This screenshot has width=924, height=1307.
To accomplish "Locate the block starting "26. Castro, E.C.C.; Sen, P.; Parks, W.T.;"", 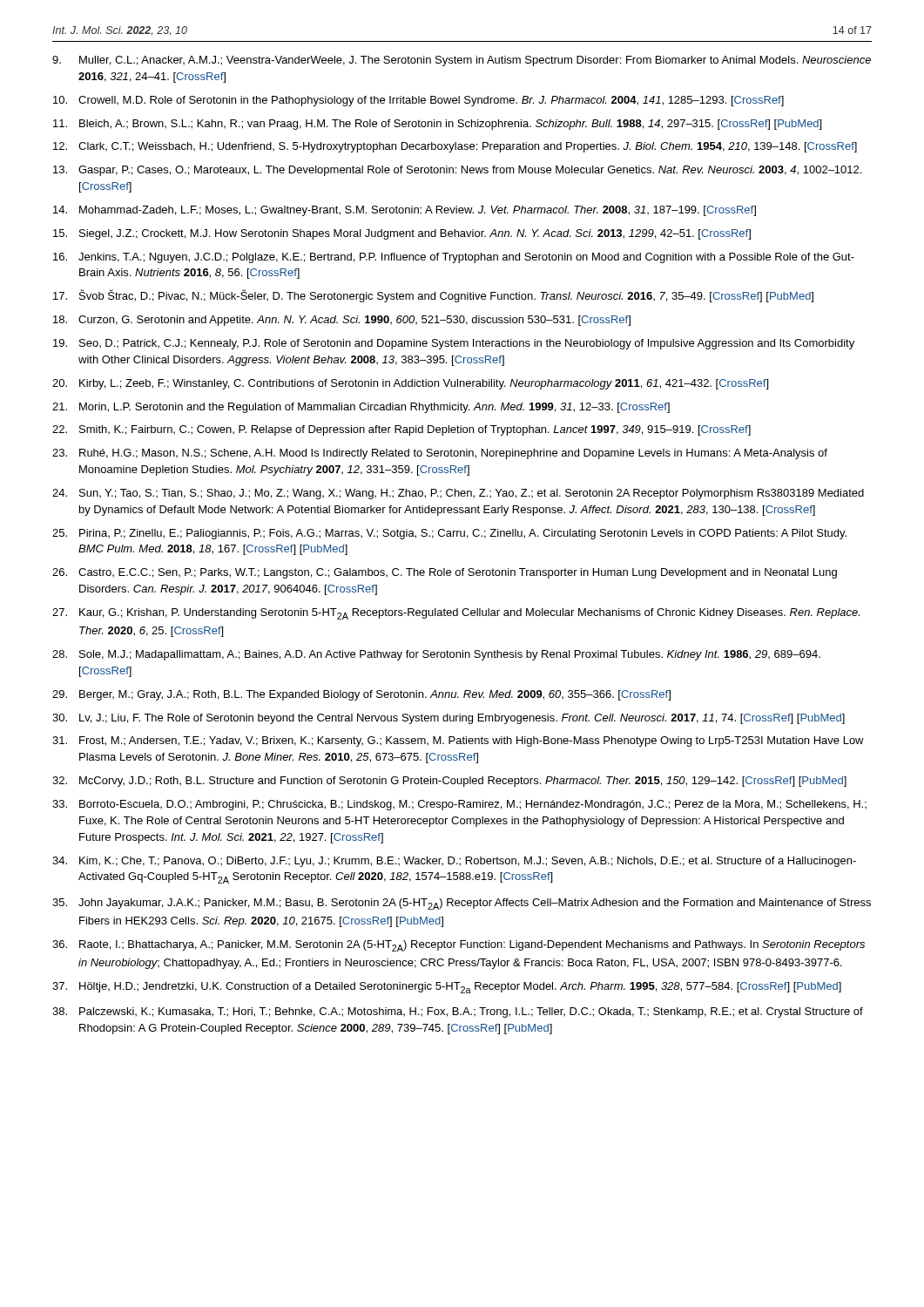I will [462, 581].
